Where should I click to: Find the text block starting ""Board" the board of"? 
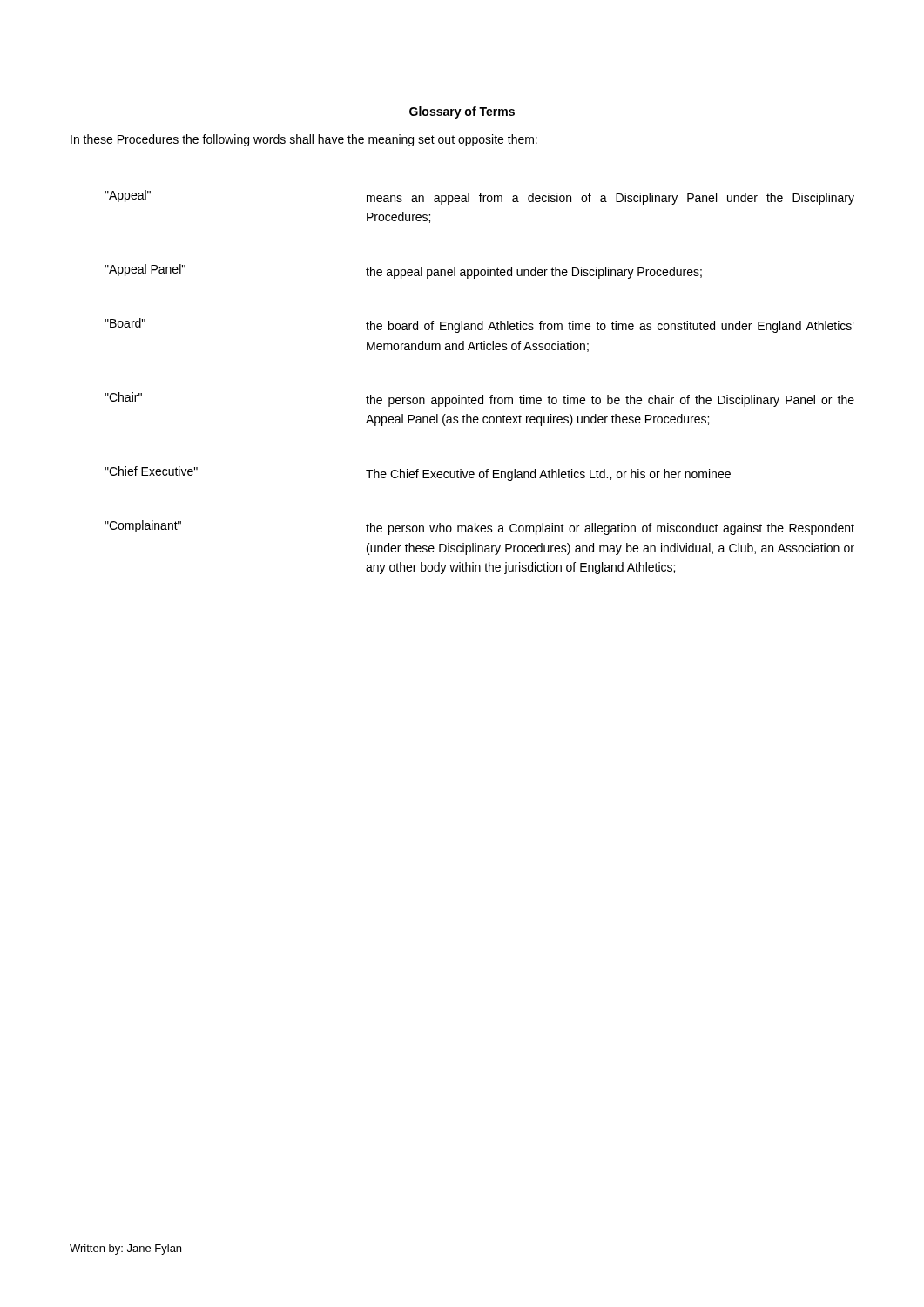coord(462,336)
